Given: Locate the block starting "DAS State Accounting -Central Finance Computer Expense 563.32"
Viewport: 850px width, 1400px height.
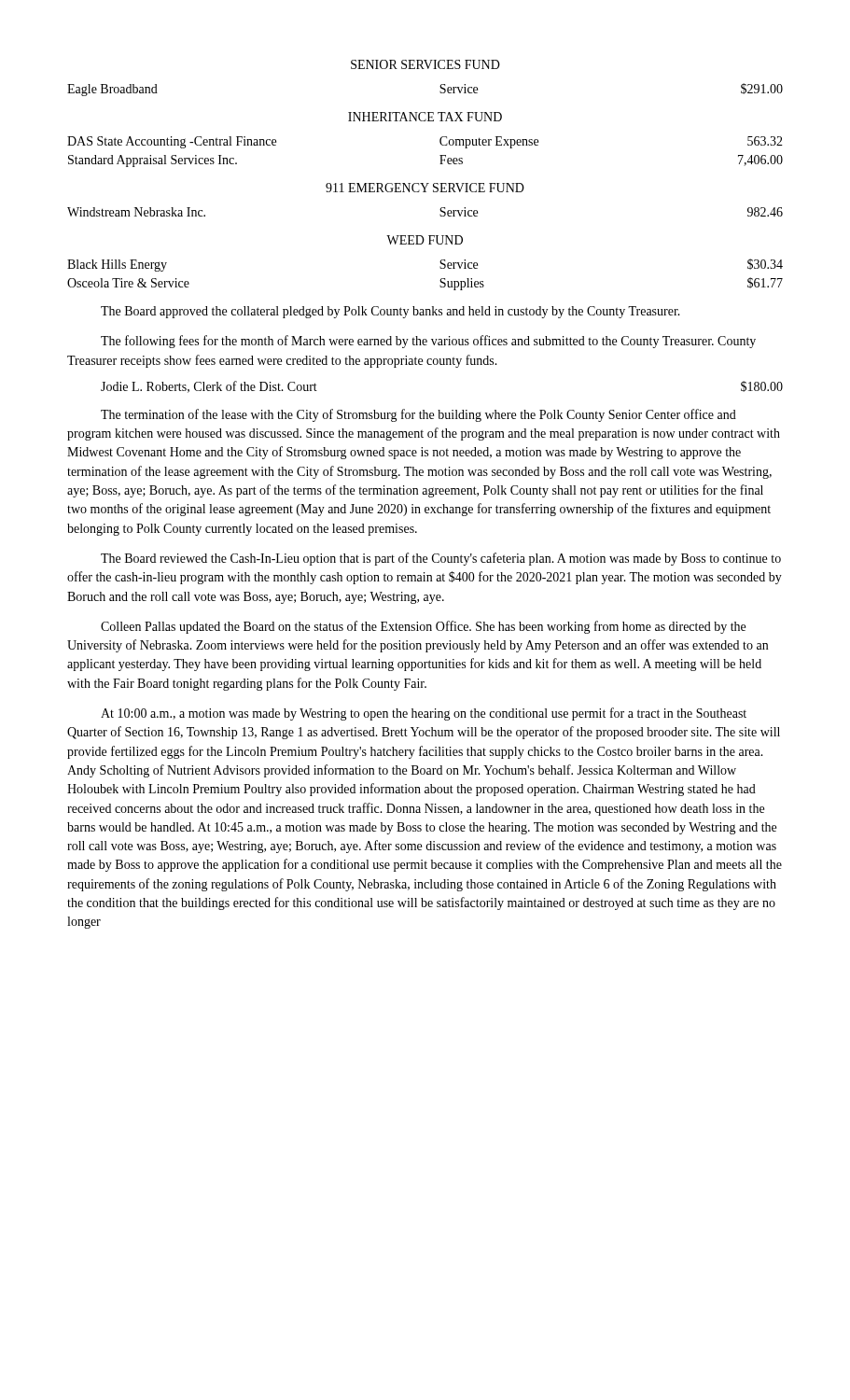Looking at the screenshot, I should (167, 142).
